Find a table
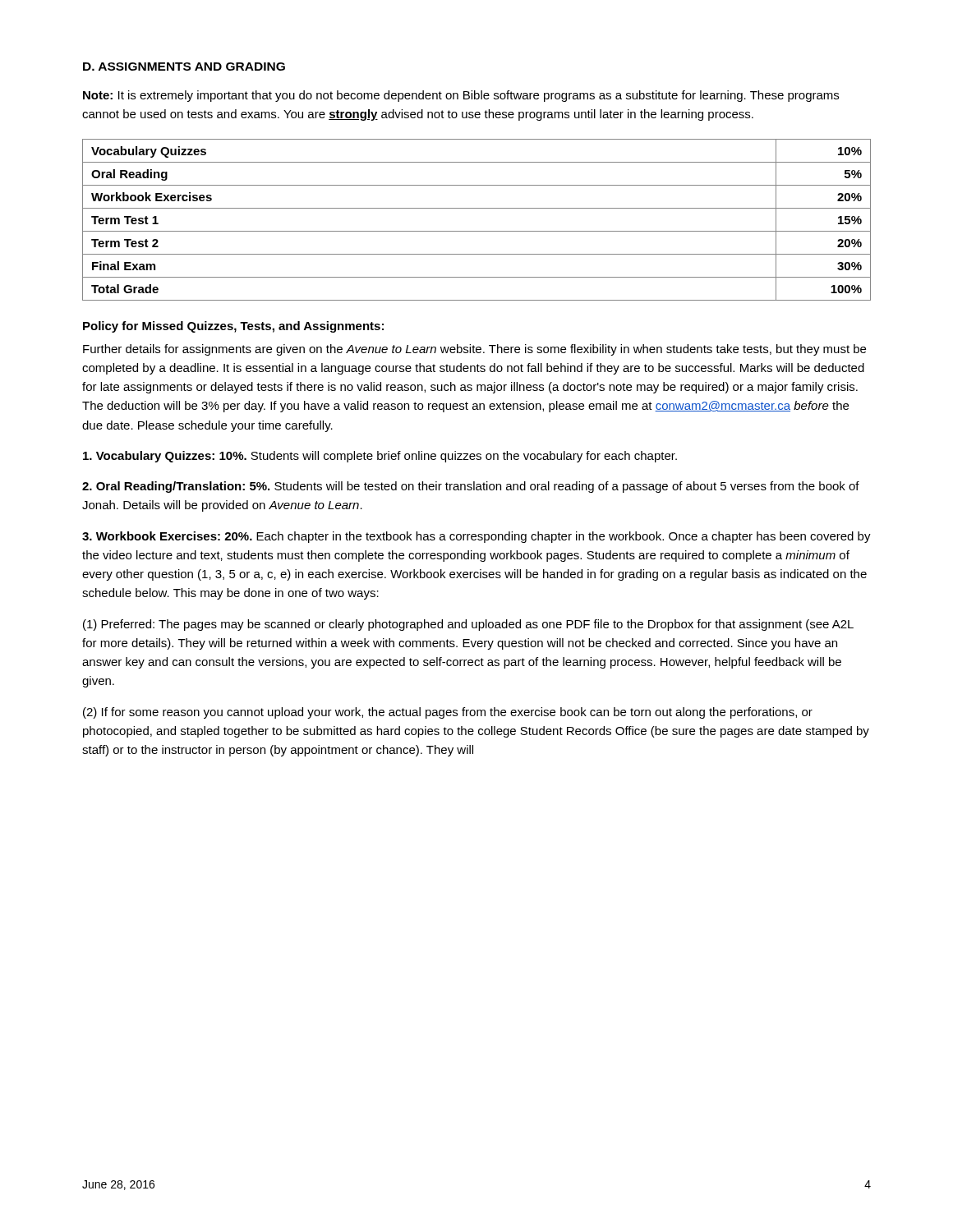This screenshot has width=953, height=1232. point(476,219)
